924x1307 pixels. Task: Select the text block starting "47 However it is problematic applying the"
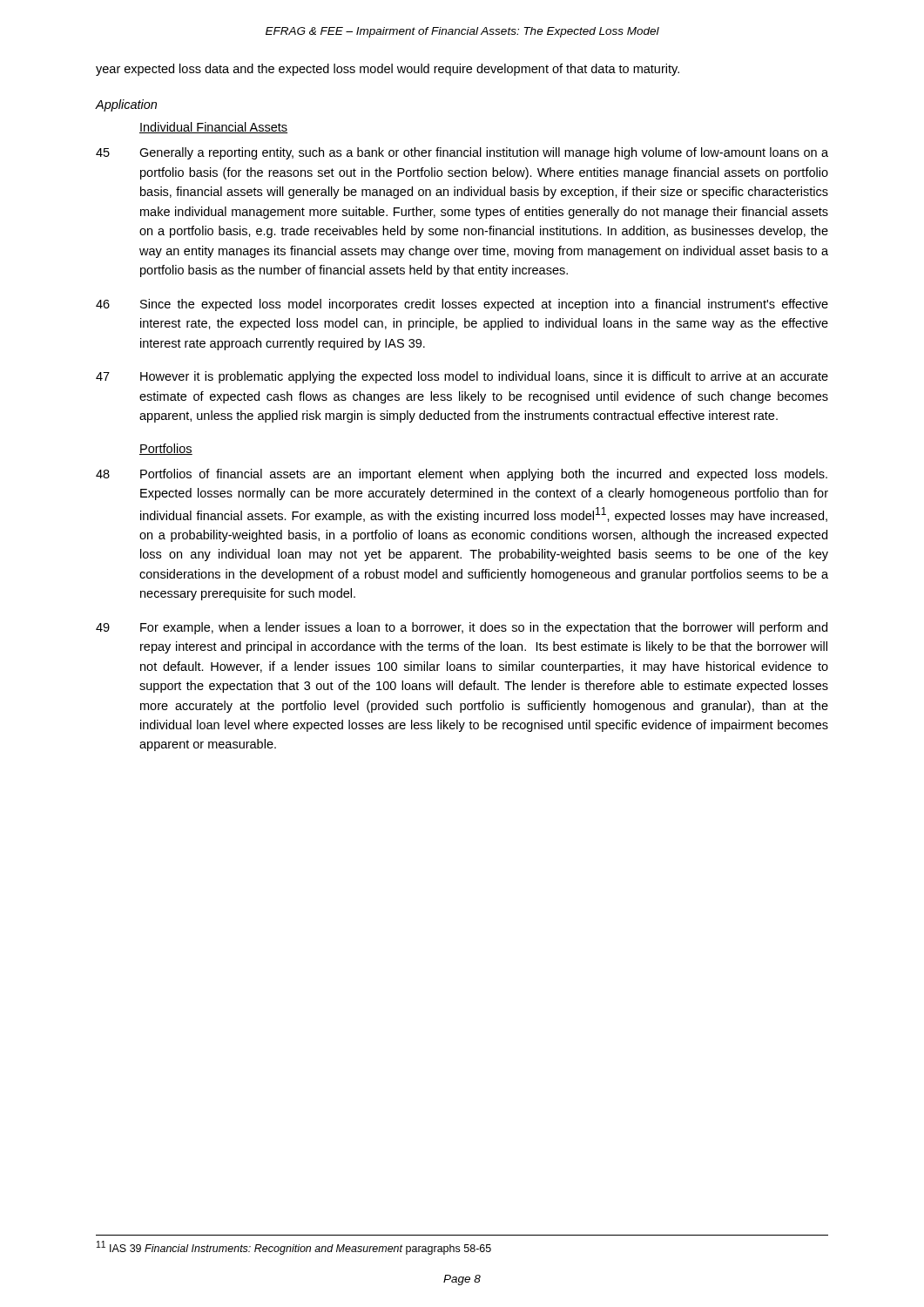tap(462, 396)
